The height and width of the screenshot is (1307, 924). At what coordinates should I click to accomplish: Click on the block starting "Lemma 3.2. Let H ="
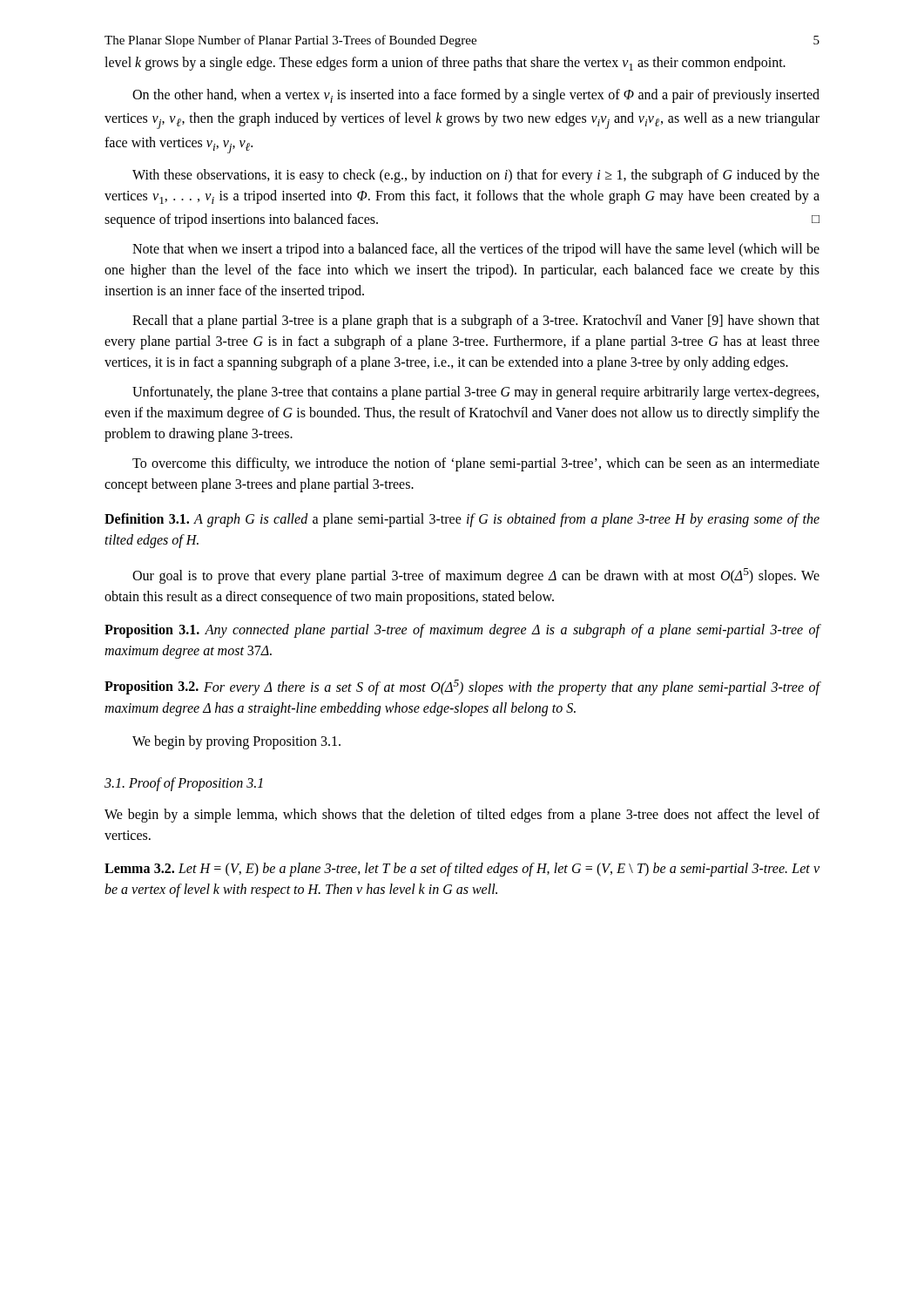(462, 879)
